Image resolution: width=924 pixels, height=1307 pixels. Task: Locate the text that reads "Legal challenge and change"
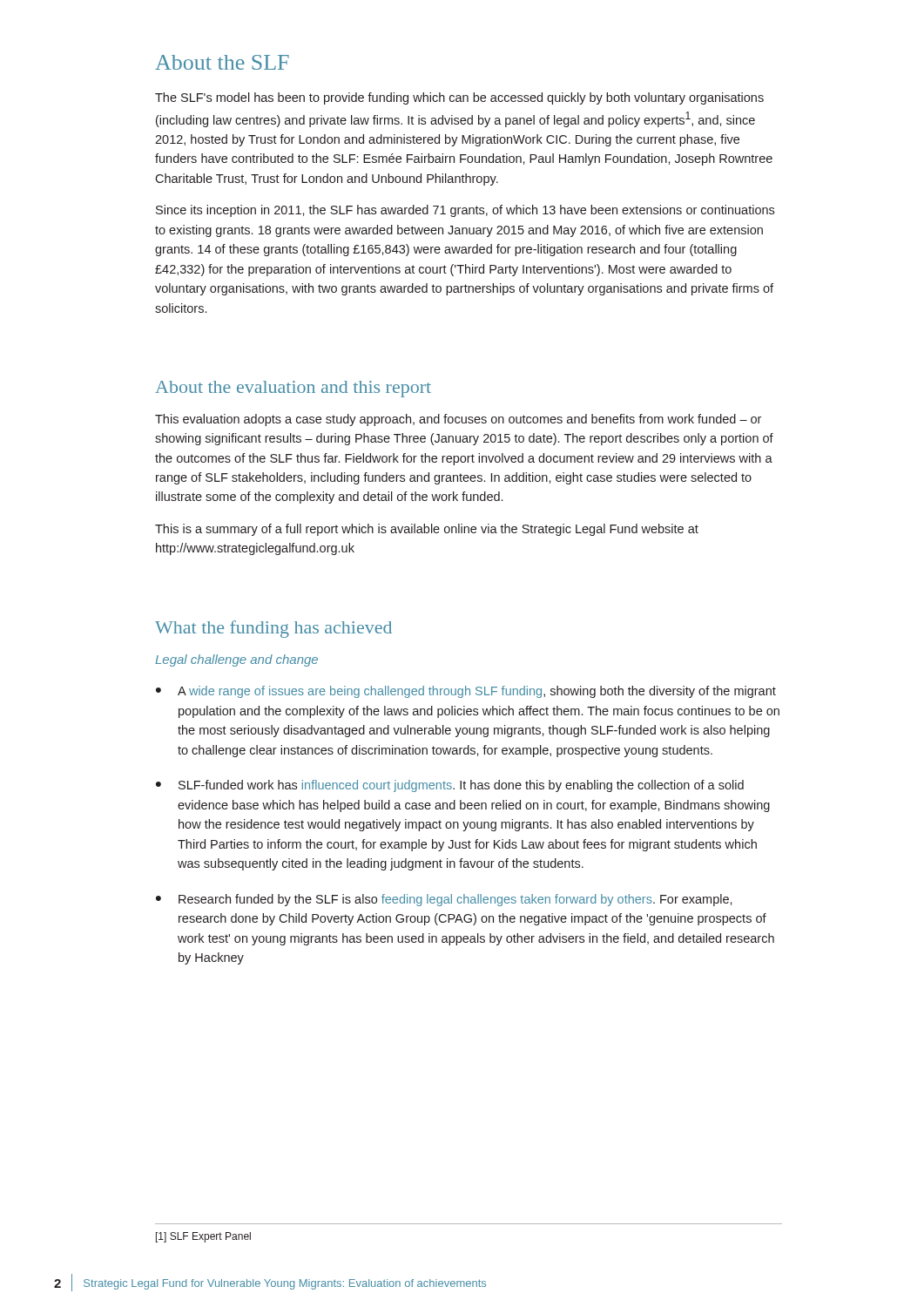(236, 660)
